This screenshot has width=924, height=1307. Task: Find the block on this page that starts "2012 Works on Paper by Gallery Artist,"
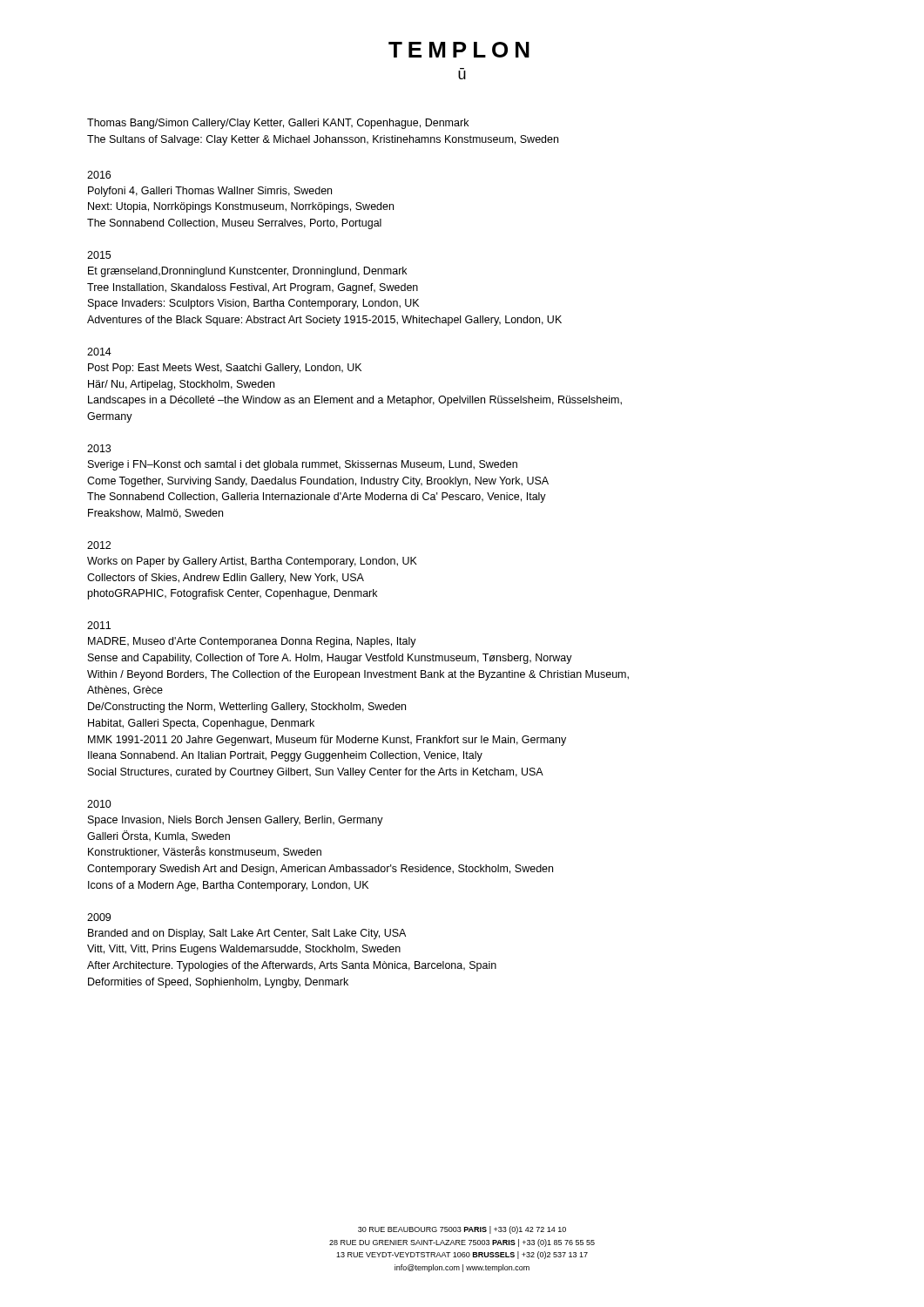coord(99,545)
